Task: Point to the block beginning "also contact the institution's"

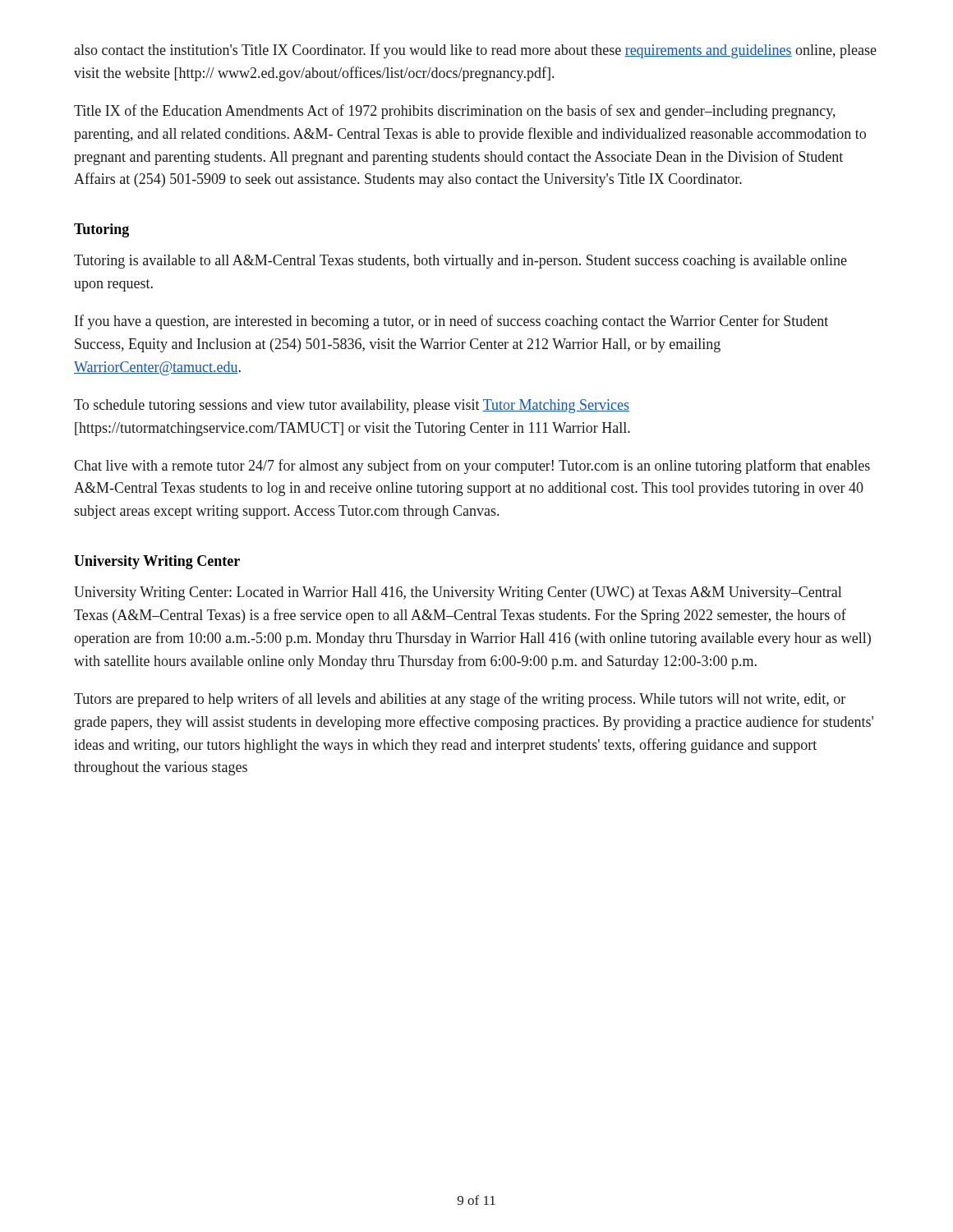Action: pyautogui.click(x=475, y=62)
